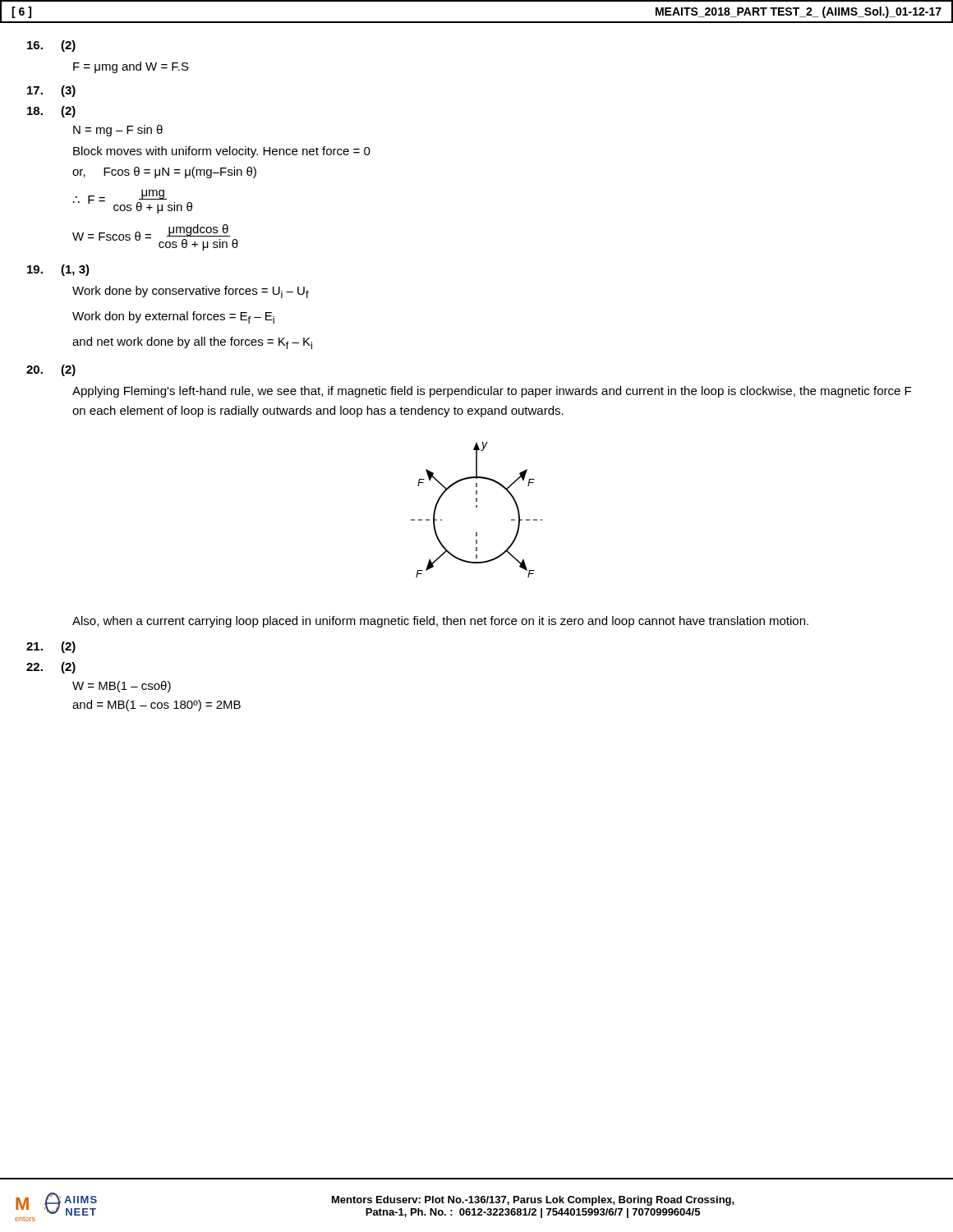
Task: Click on the section header containing "21. (2)"
Action: 51,646
